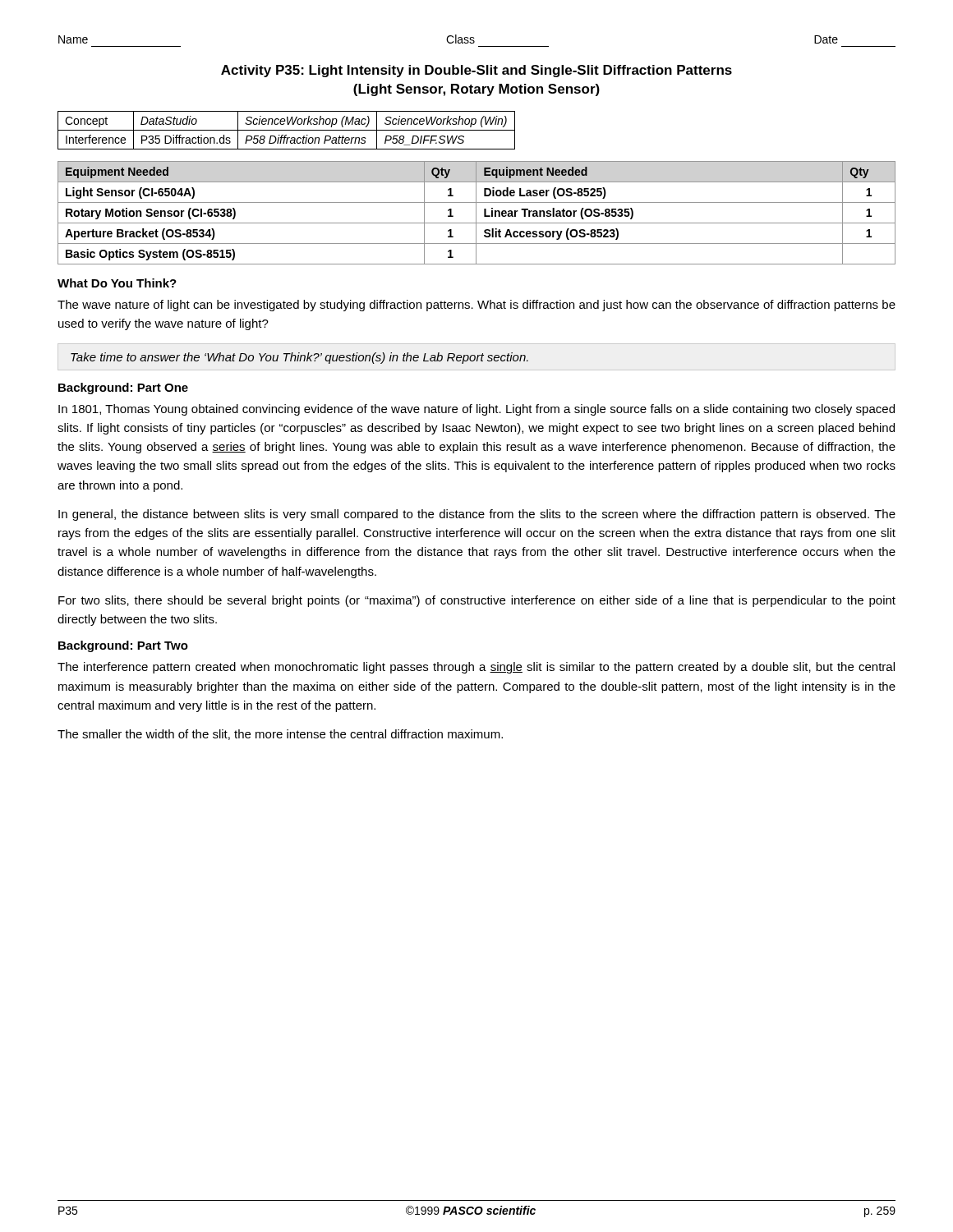Point to the block beginning "For two slits,"
Screen dimensions: 1232x953
click(476, 609)
